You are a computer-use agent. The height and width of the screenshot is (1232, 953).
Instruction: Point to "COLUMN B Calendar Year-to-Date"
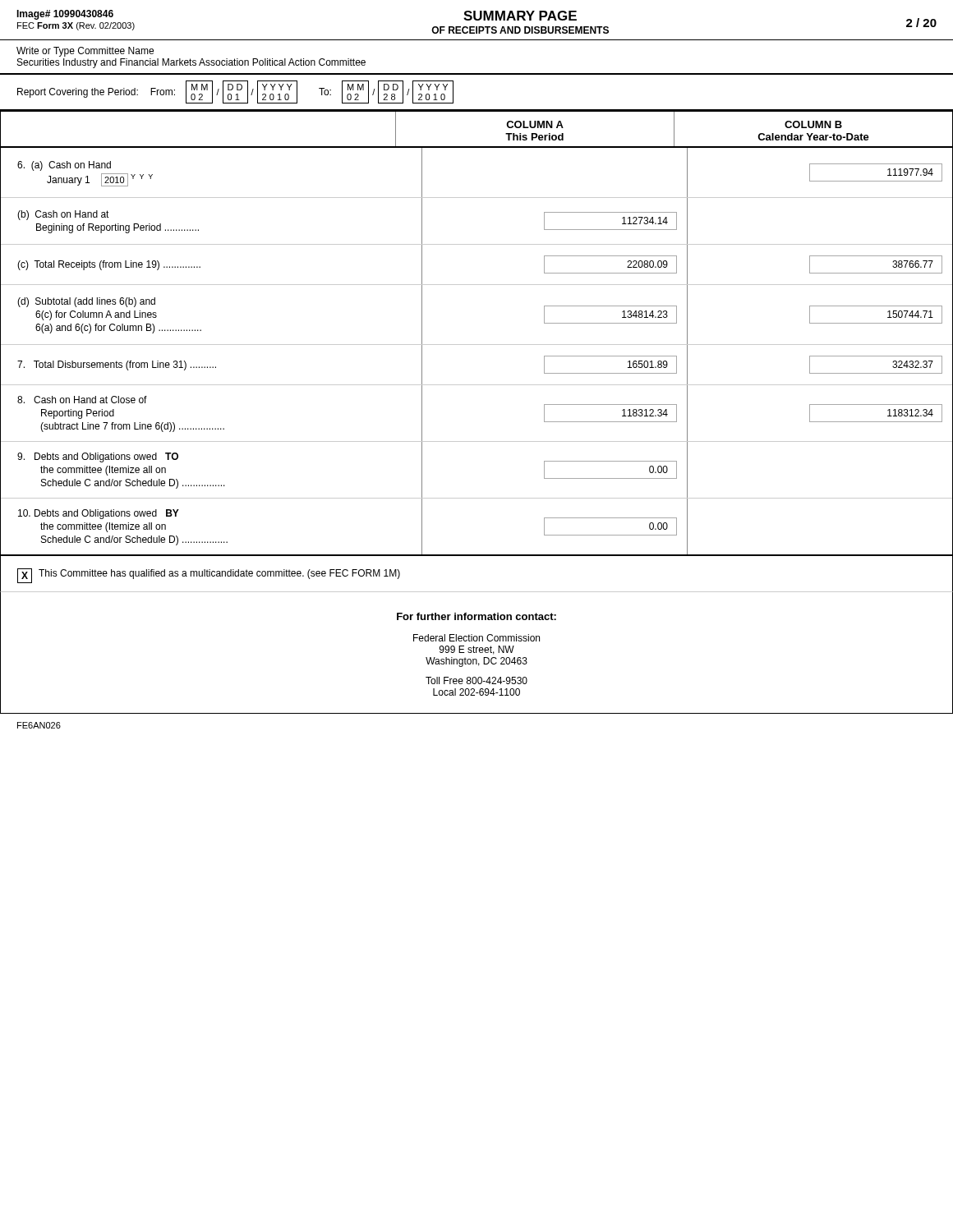[x=813, y=131]
